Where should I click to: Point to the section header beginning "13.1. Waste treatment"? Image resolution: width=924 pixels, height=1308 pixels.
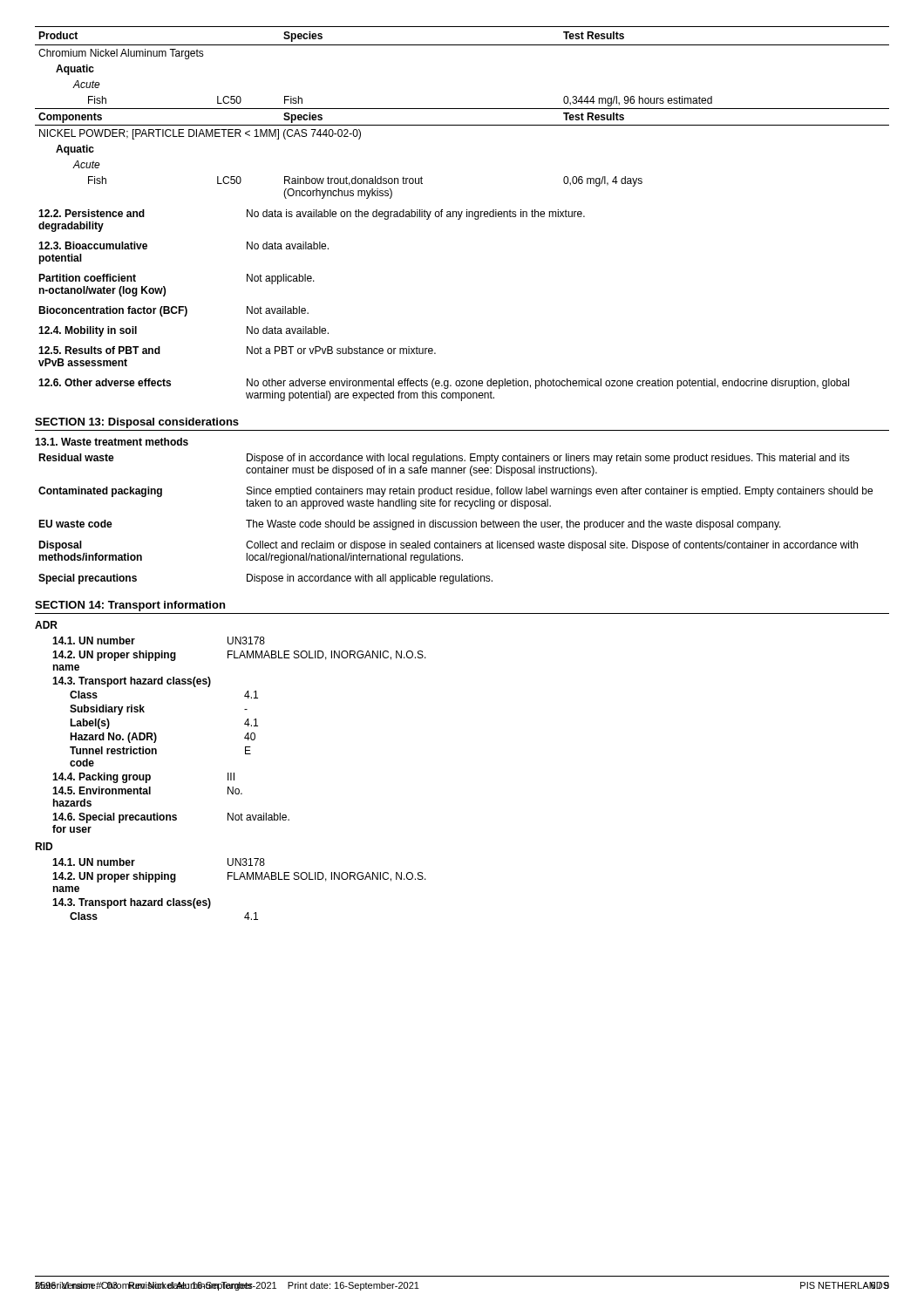click(112, 442)
